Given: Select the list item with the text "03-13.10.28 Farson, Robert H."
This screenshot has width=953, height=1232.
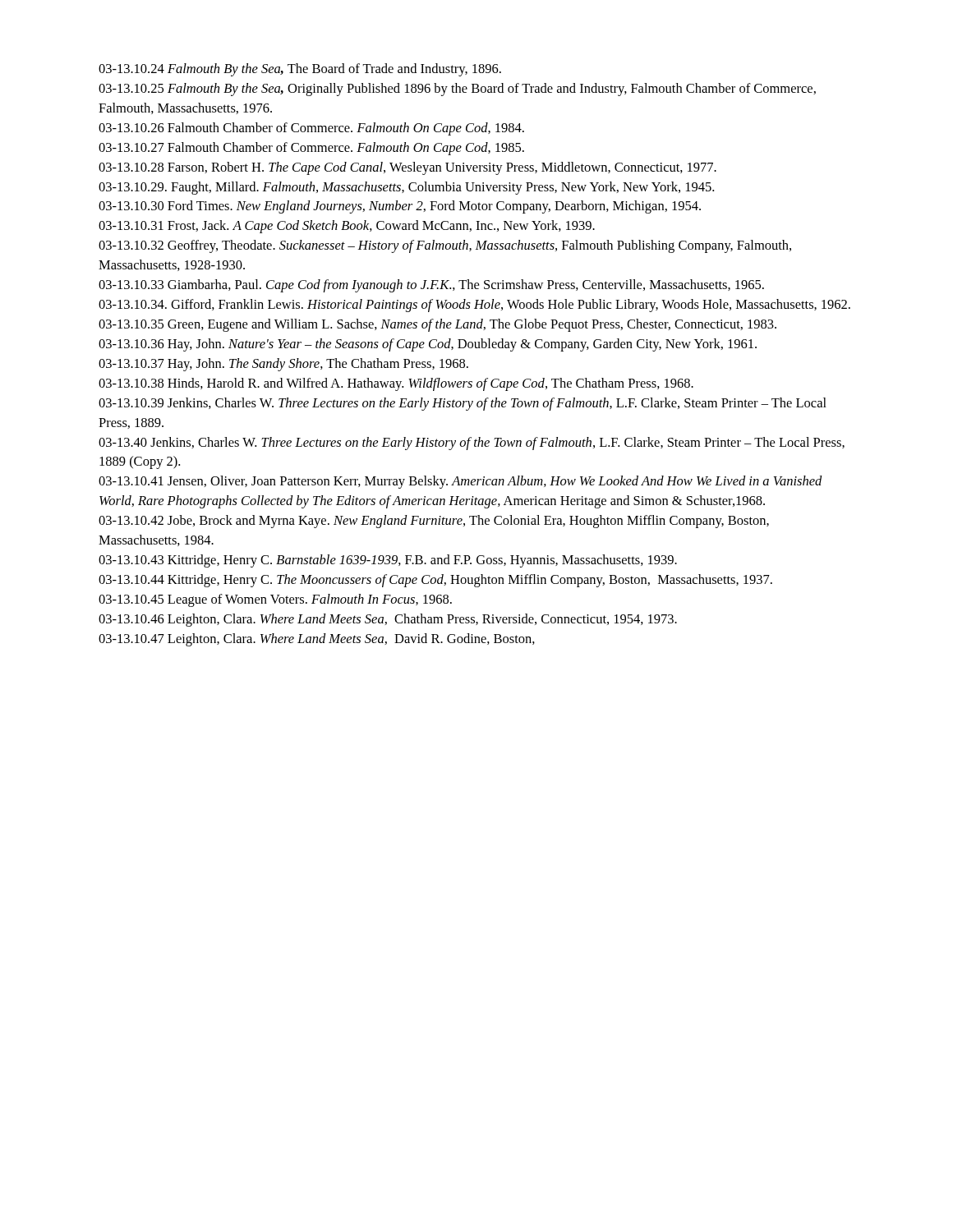Looking at the screenshot, I should pos(408,167).
